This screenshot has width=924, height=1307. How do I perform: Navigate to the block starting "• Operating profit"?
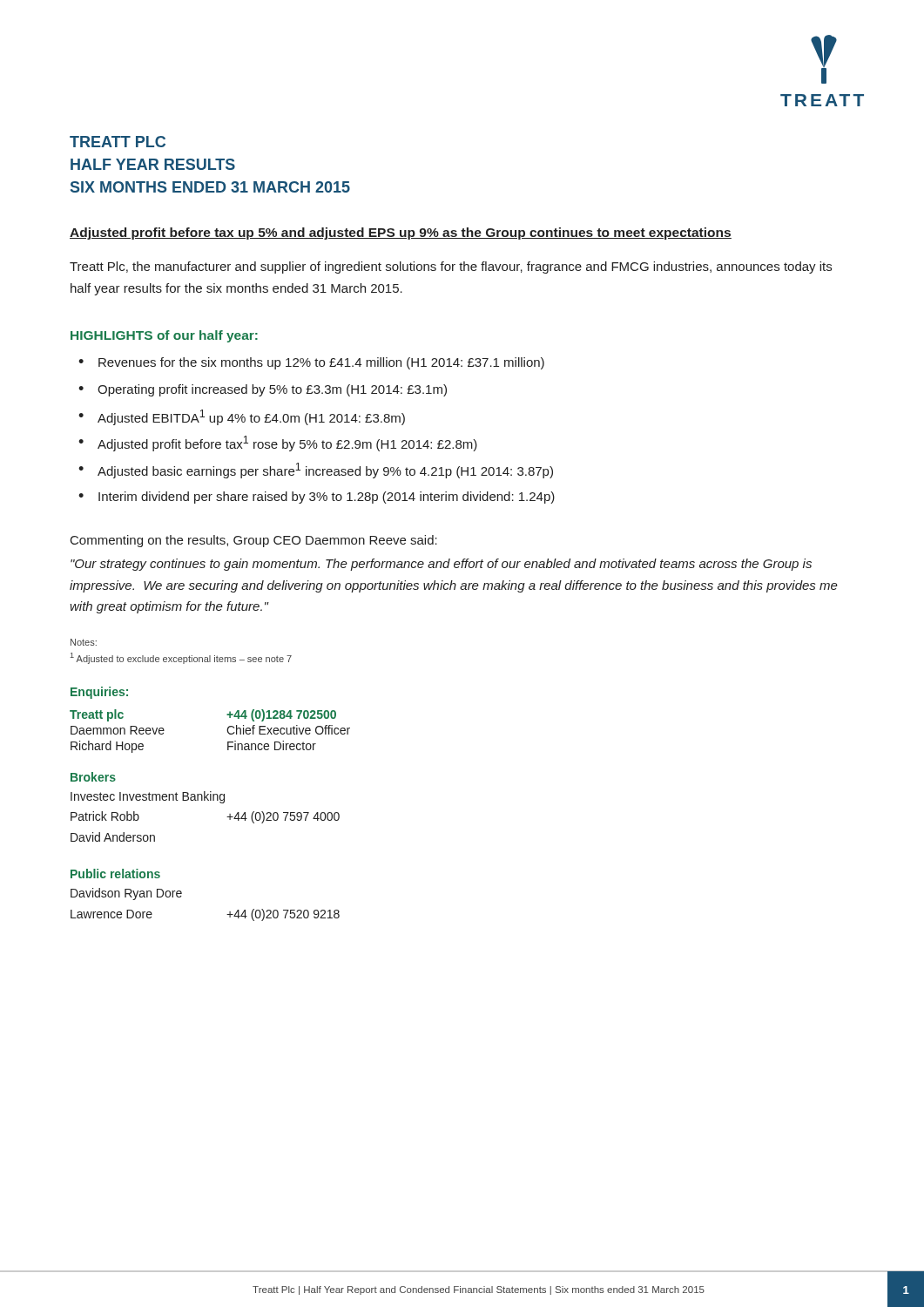[263, 390]
